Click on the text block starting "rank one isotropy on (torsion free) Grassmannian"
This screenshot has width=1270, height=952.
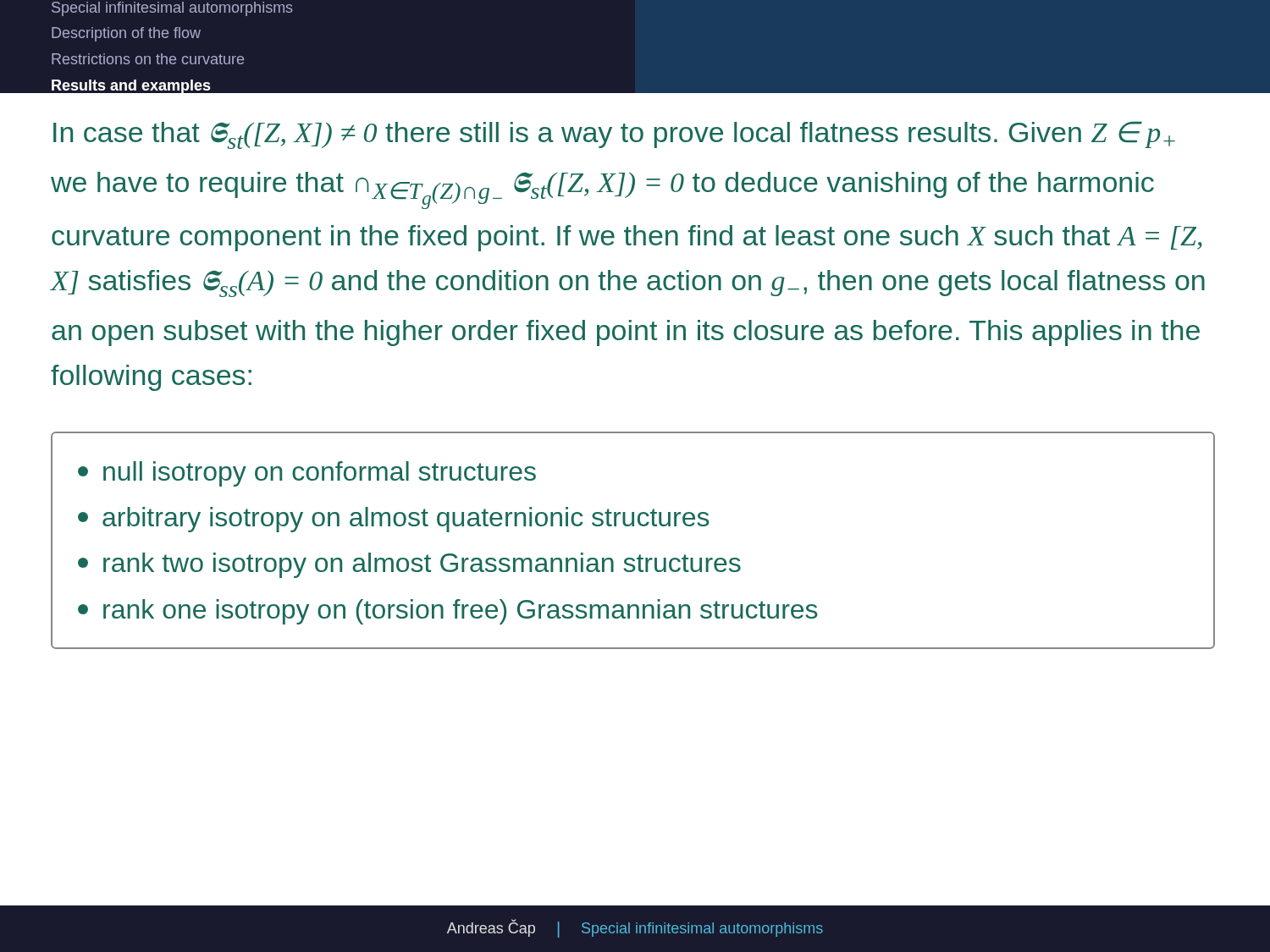pyautogui.click(x=448, y=609)
